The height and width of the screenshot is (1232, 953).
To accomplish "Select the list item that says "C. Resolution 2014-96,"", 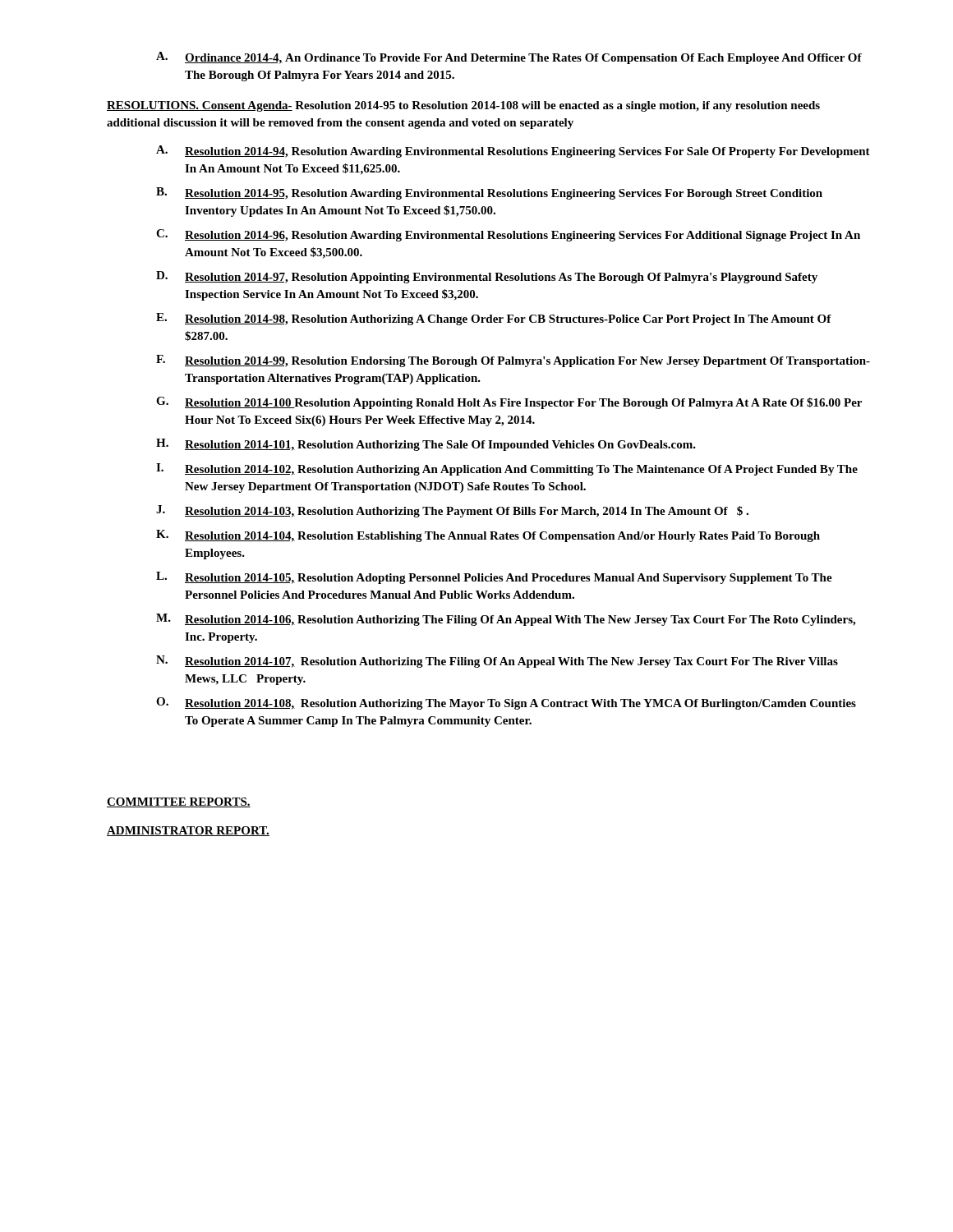I will coord(513,244).
